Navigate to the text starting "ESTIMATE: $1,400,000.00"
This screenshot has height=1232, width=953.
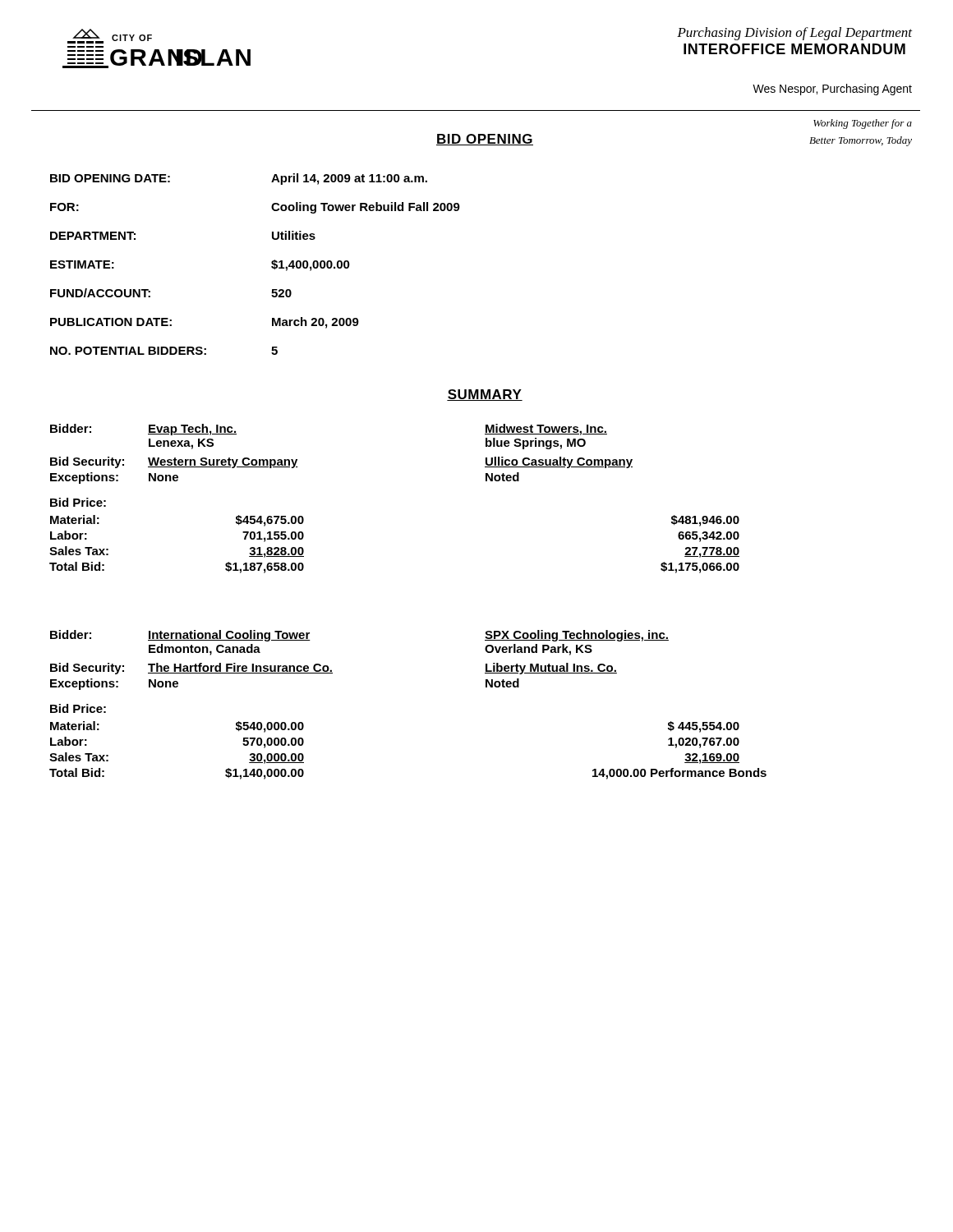point(82,266)
